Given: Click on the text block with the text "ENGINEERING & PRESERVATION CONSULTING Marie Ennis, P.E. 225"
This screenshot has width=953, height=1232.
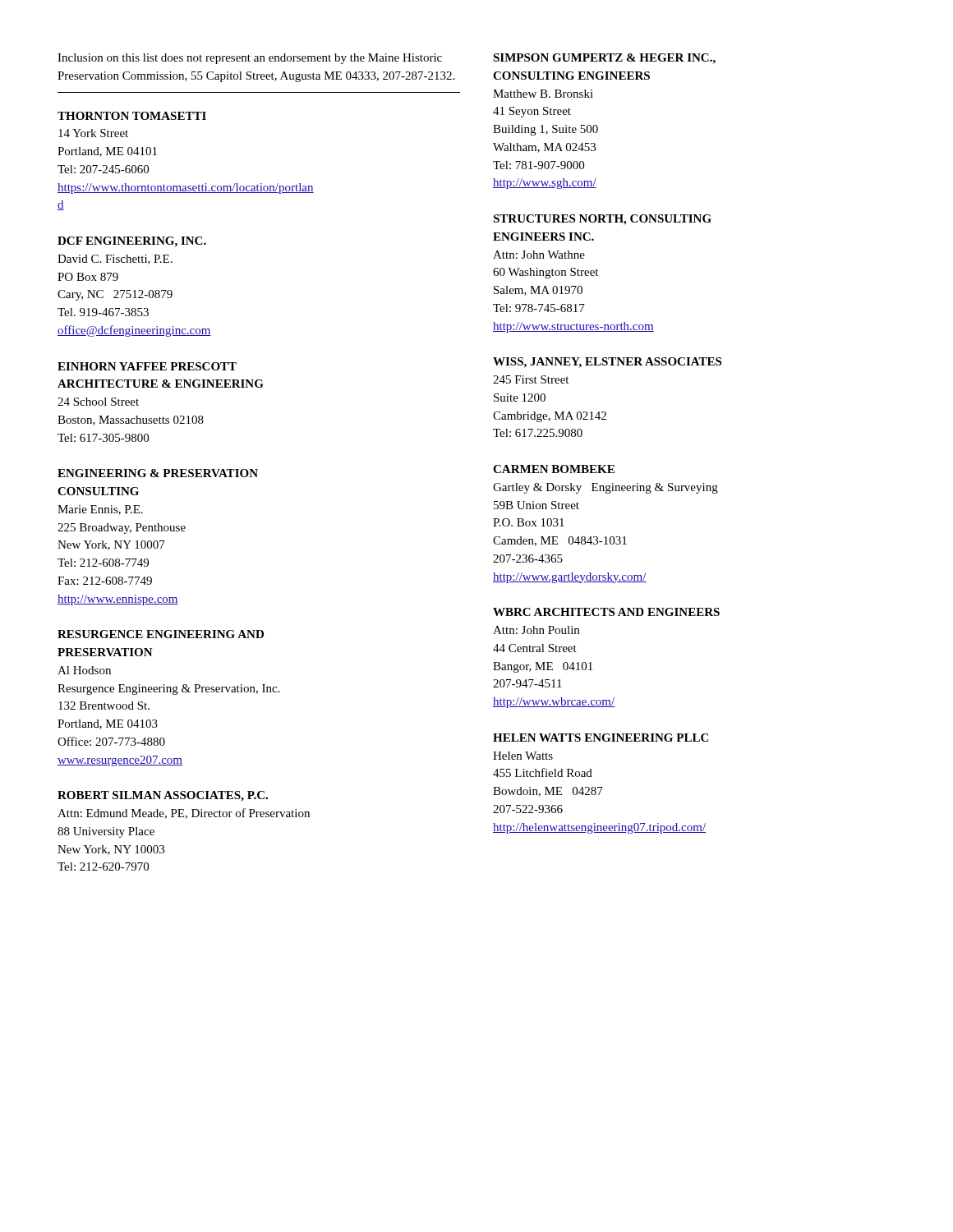Looking at the screenshot, I should pyautogui.click(x=158, y=473).
